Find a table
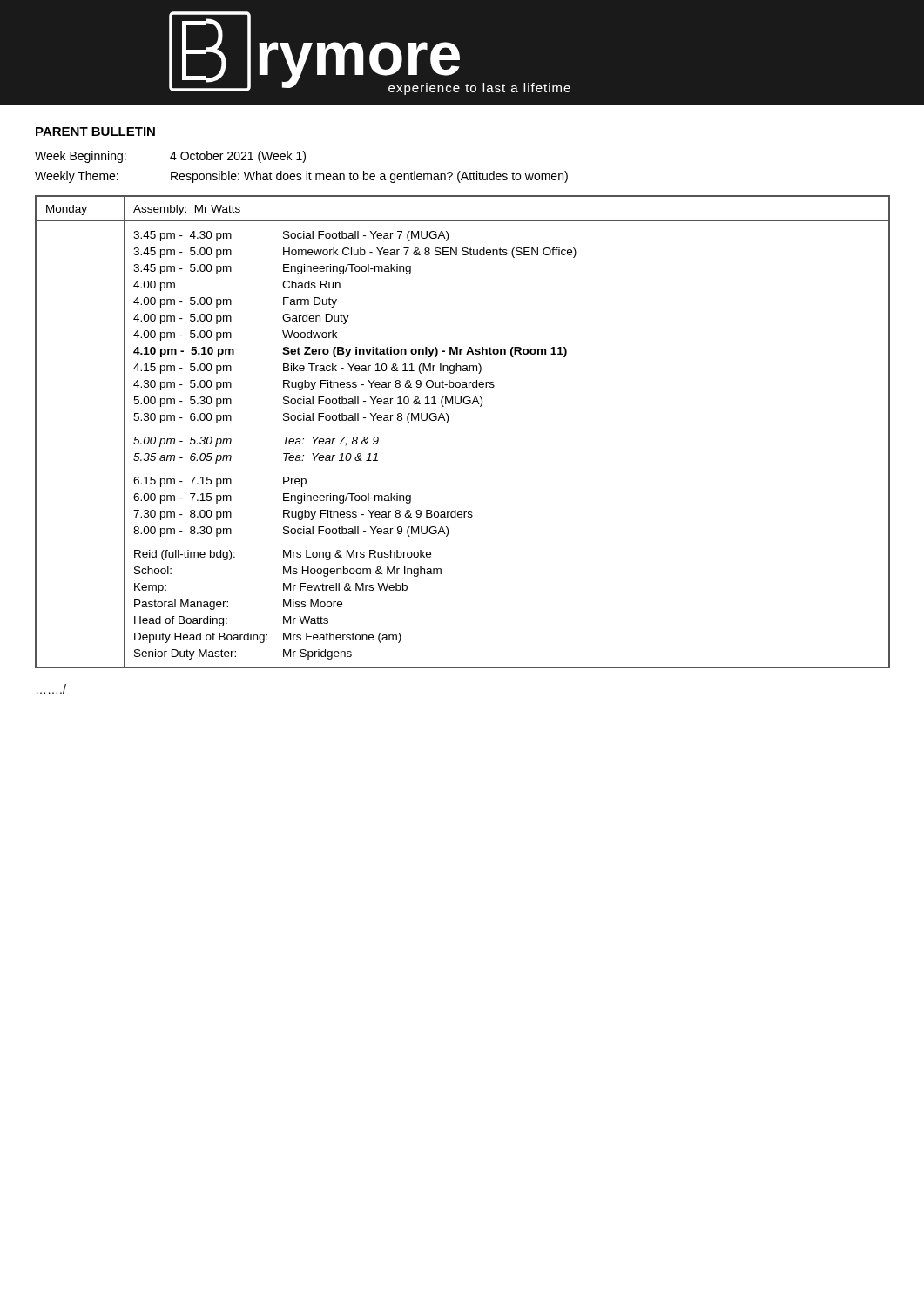Screen dimensions: 1307x924 click(x=462, y=432)
